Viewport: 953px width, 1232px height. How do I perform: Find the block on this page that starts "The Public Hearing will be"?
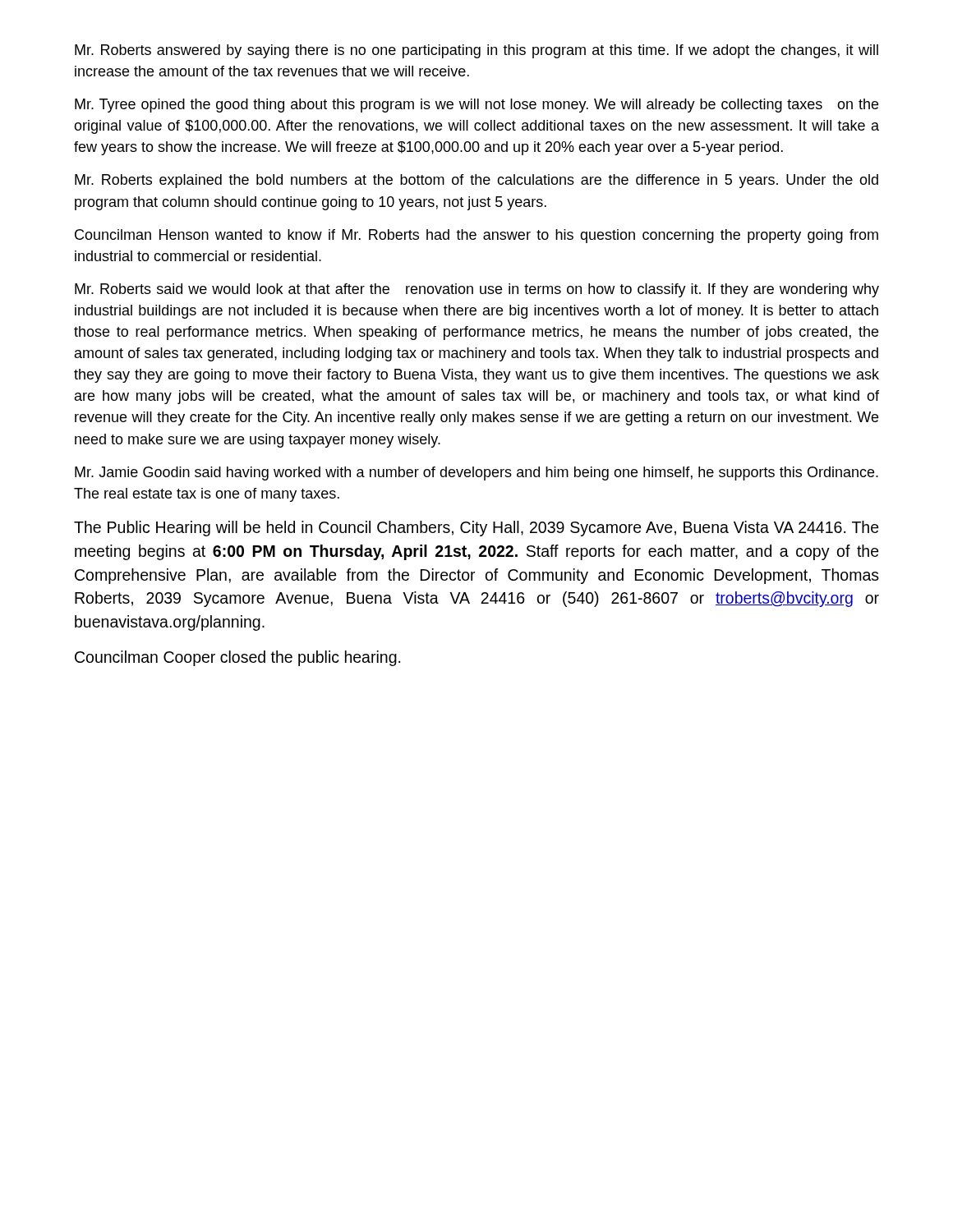click(x=476, y=574)
